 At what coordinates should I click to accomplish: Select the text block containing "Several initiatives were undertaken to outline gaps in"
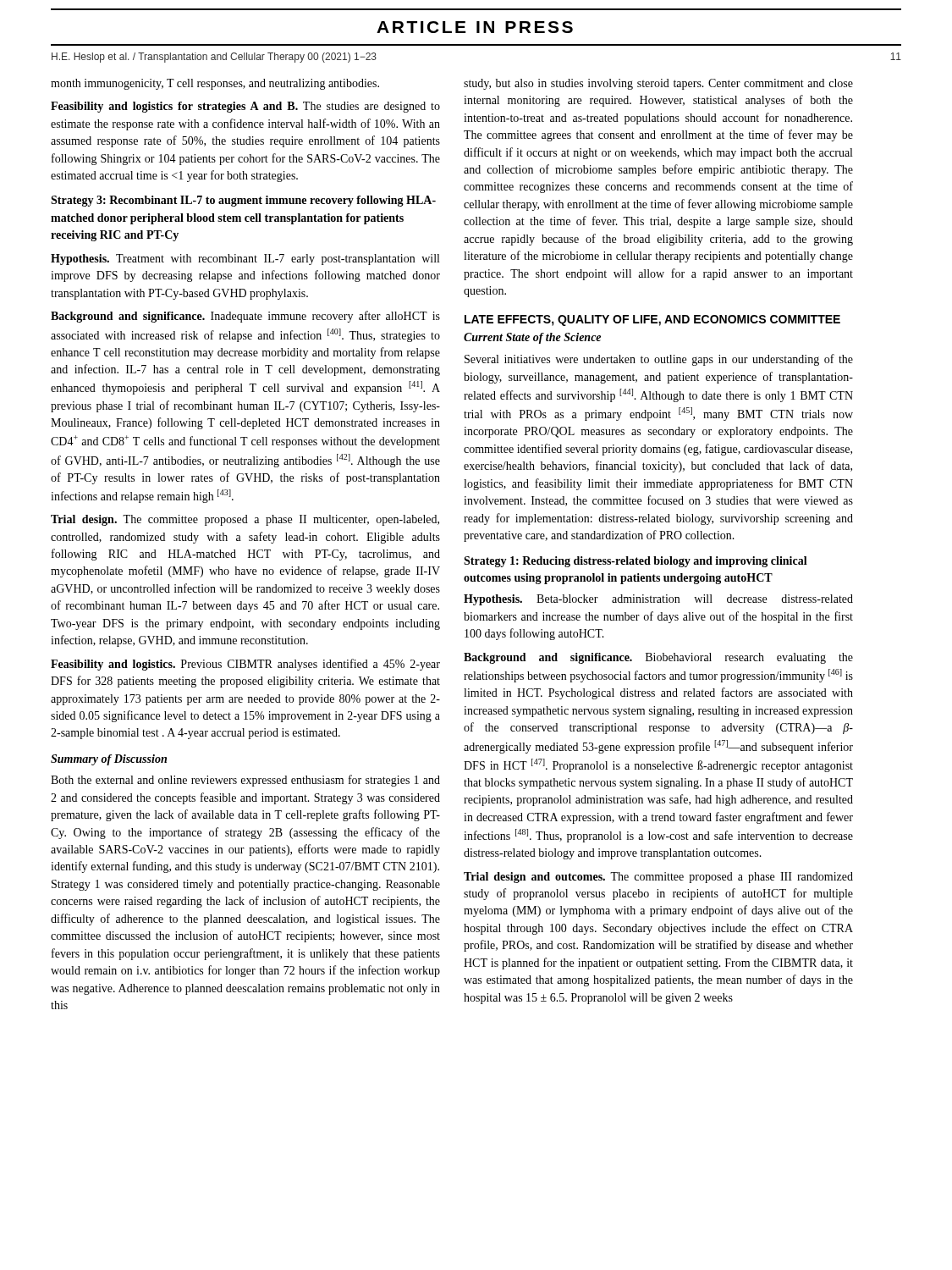(658, 448)
